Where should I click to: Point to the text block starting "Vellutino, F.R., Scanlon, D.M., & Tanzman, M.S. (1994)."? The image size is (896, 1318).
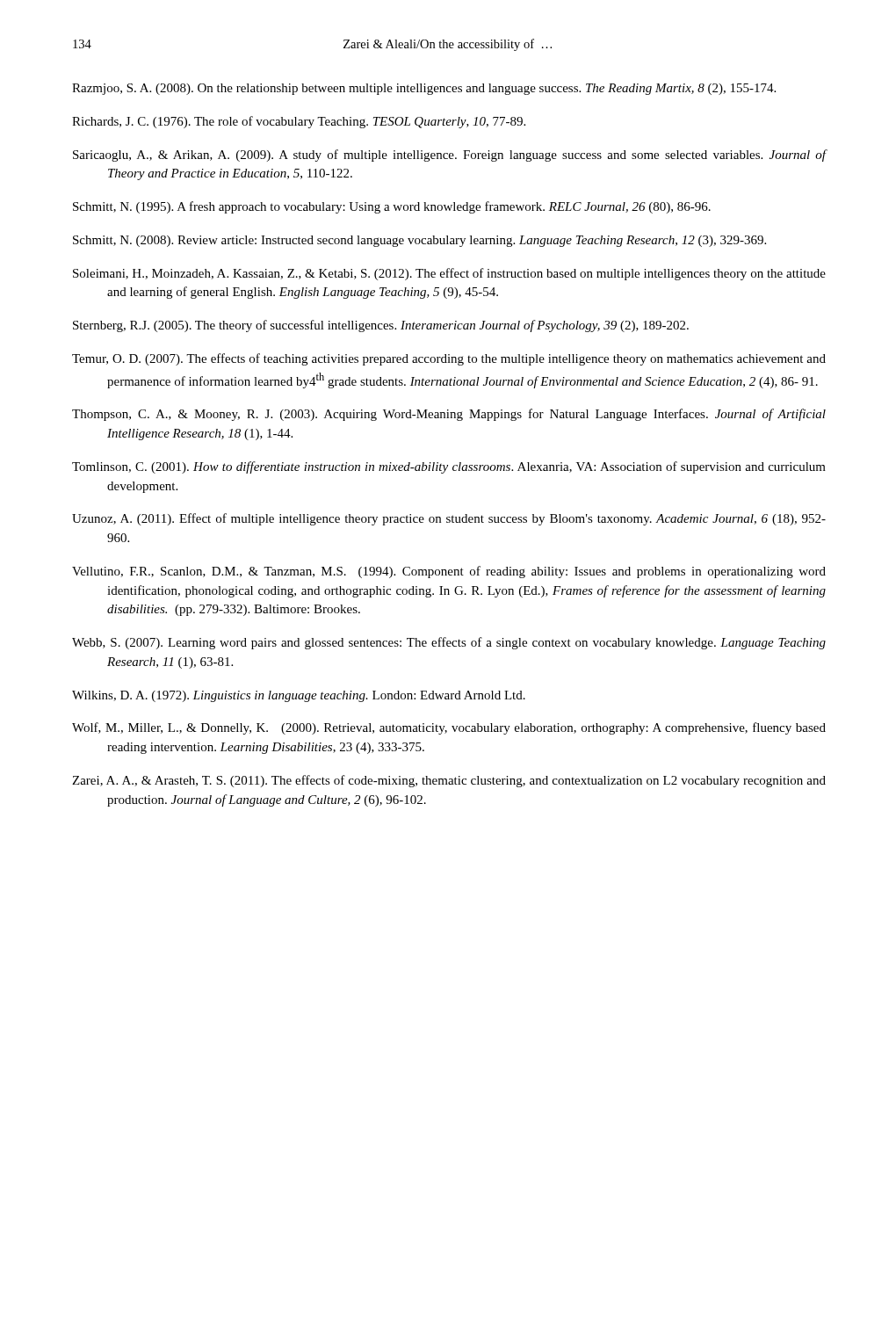pyautogui.click(x=449, y=590)
